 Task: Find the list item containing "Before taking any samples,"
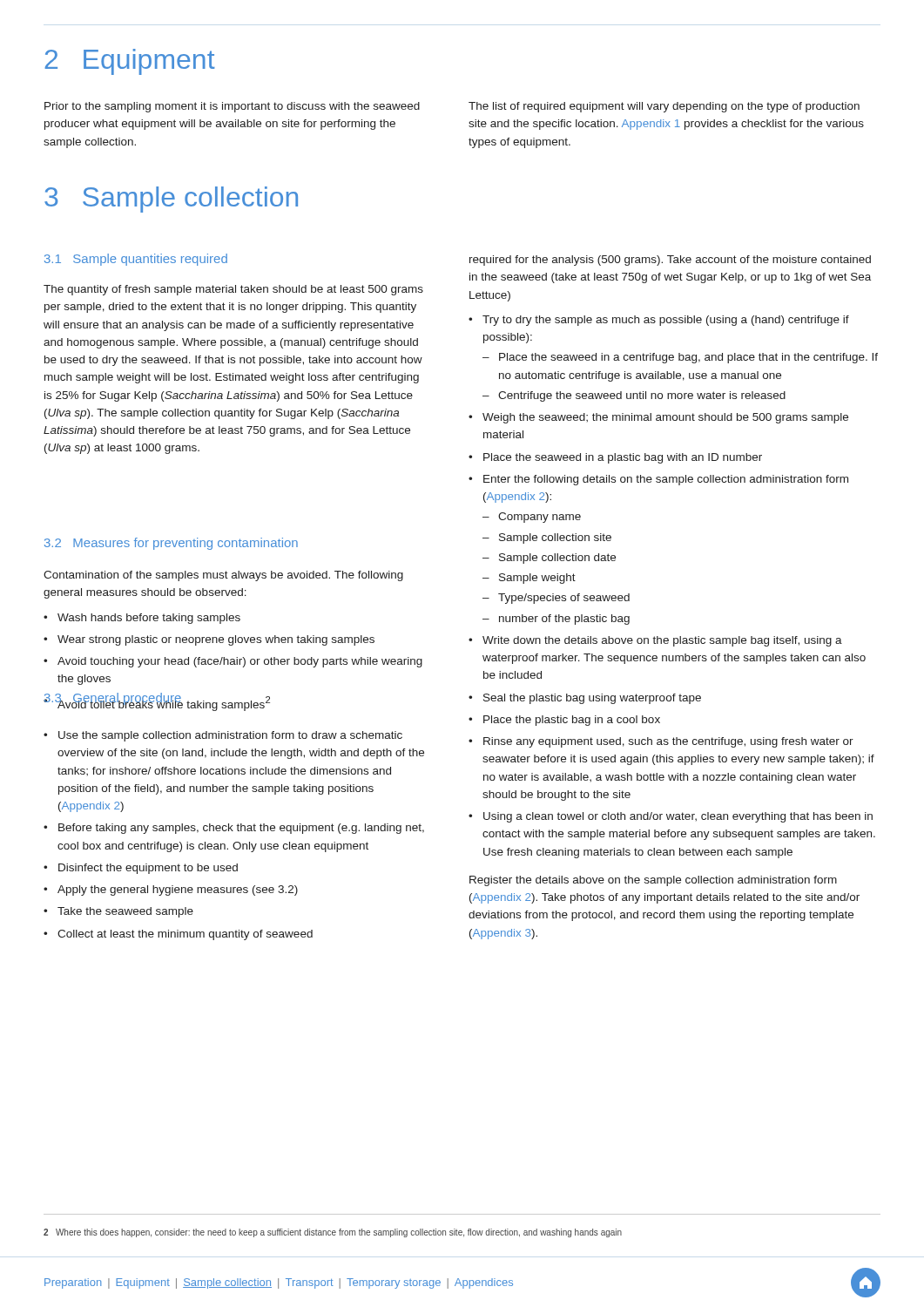click(241, 836)
